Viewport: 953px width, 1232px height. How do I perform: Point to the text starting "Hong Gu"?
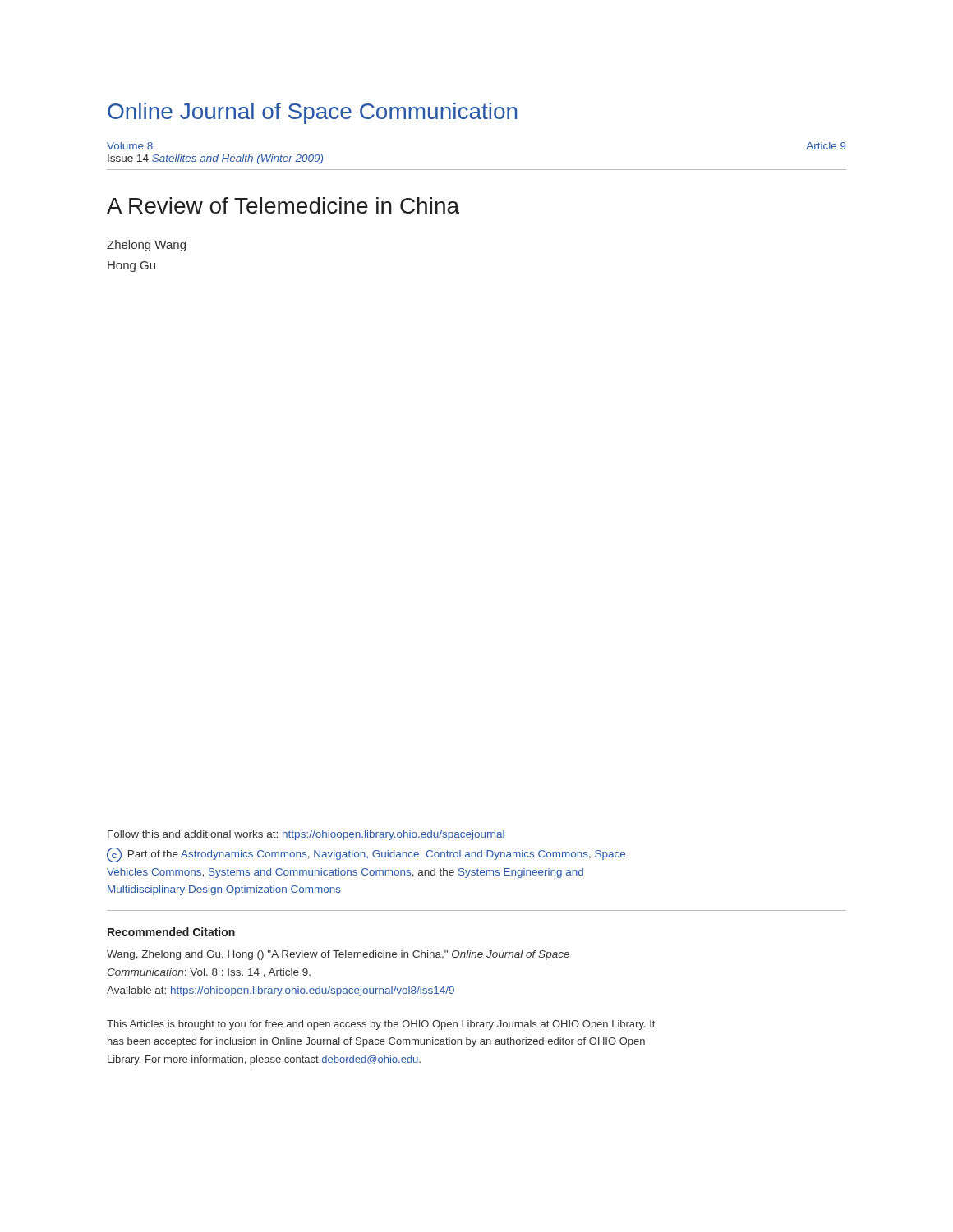[131, 265]
